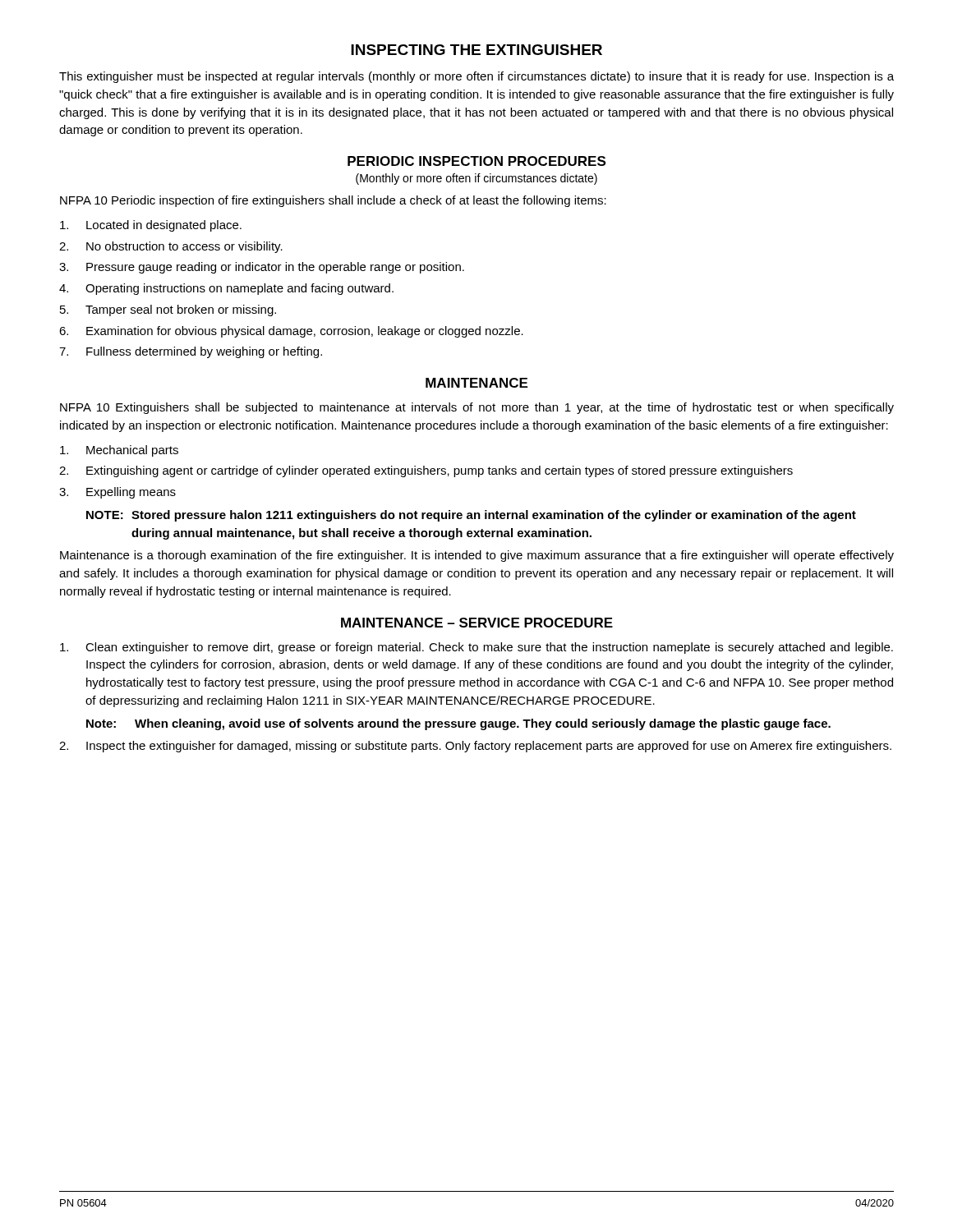Viewport: 953px width, 1232px height.
Task: Find the block starting "Clean extinguisher to"
Action: point(476,674)
